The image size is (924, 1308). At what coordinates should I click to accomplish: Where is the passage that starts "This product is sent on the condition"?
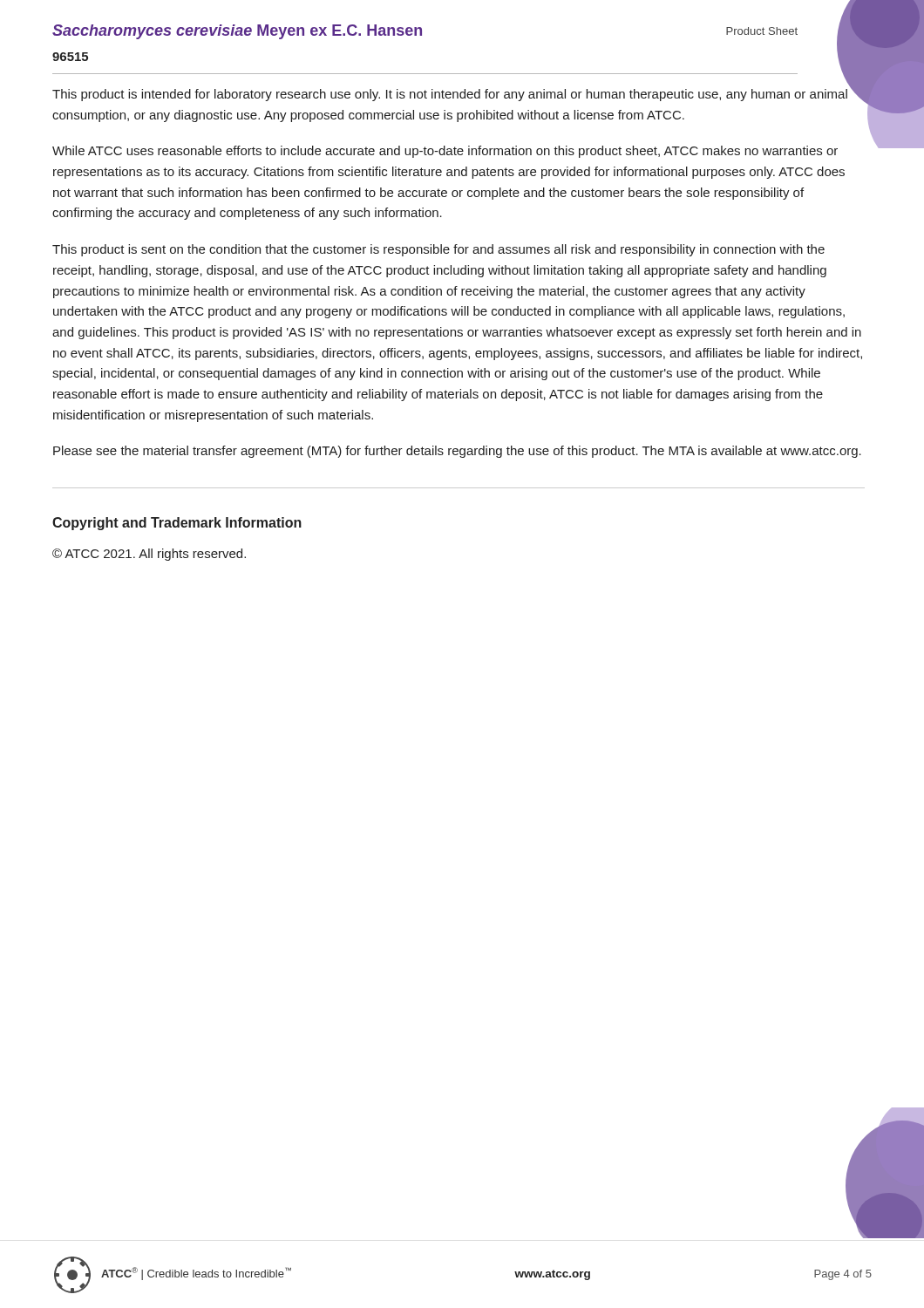[458, 332]
